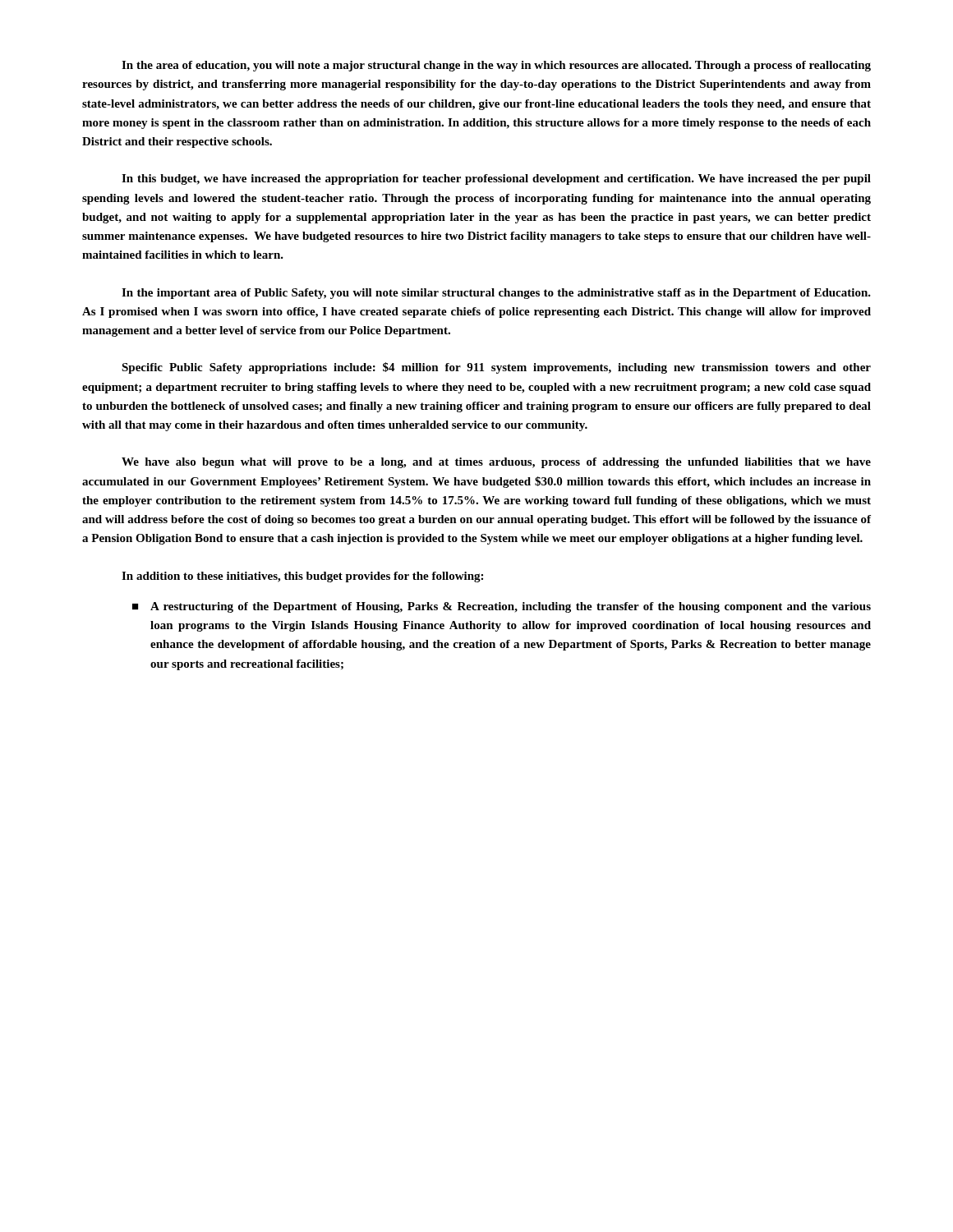Locate the text block that reads "In this budget,"

pos(476,217)
